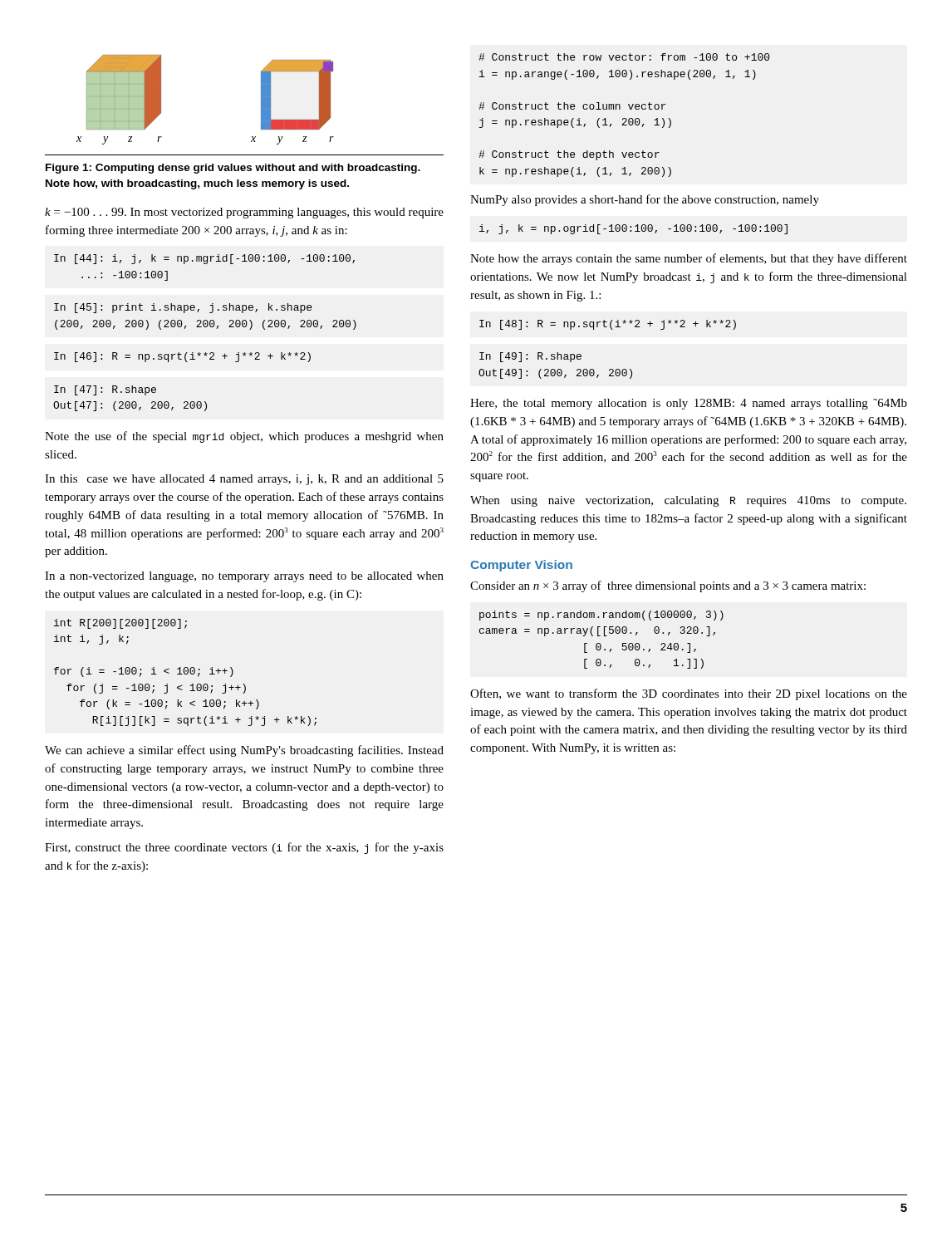
Task: Point to the block starting "points = np.random.random((100000, 3)) camera ="
Action: tap(602, 639)
